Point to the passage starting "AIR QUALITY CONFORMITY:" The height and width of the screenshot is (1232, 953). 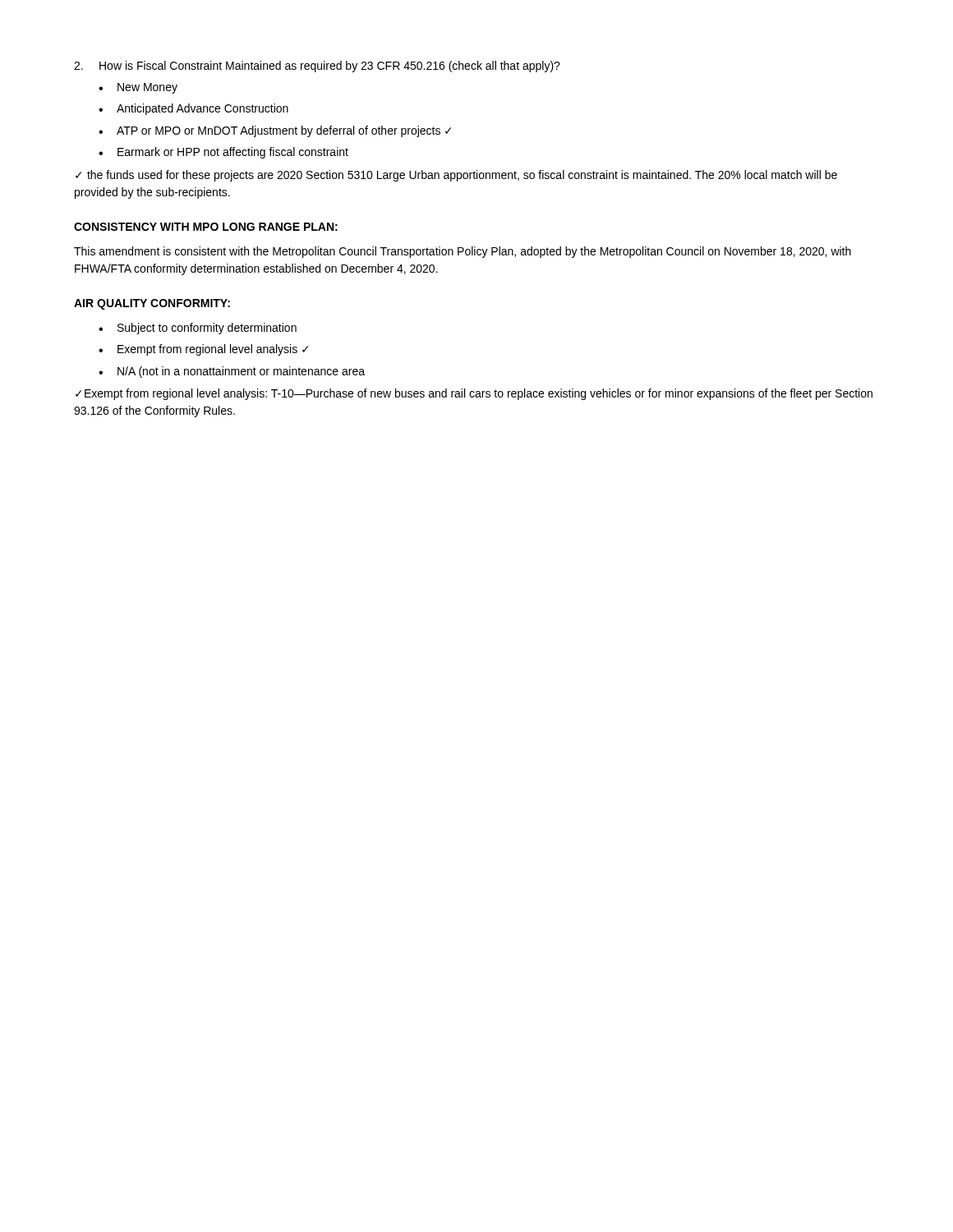[152, 303]
